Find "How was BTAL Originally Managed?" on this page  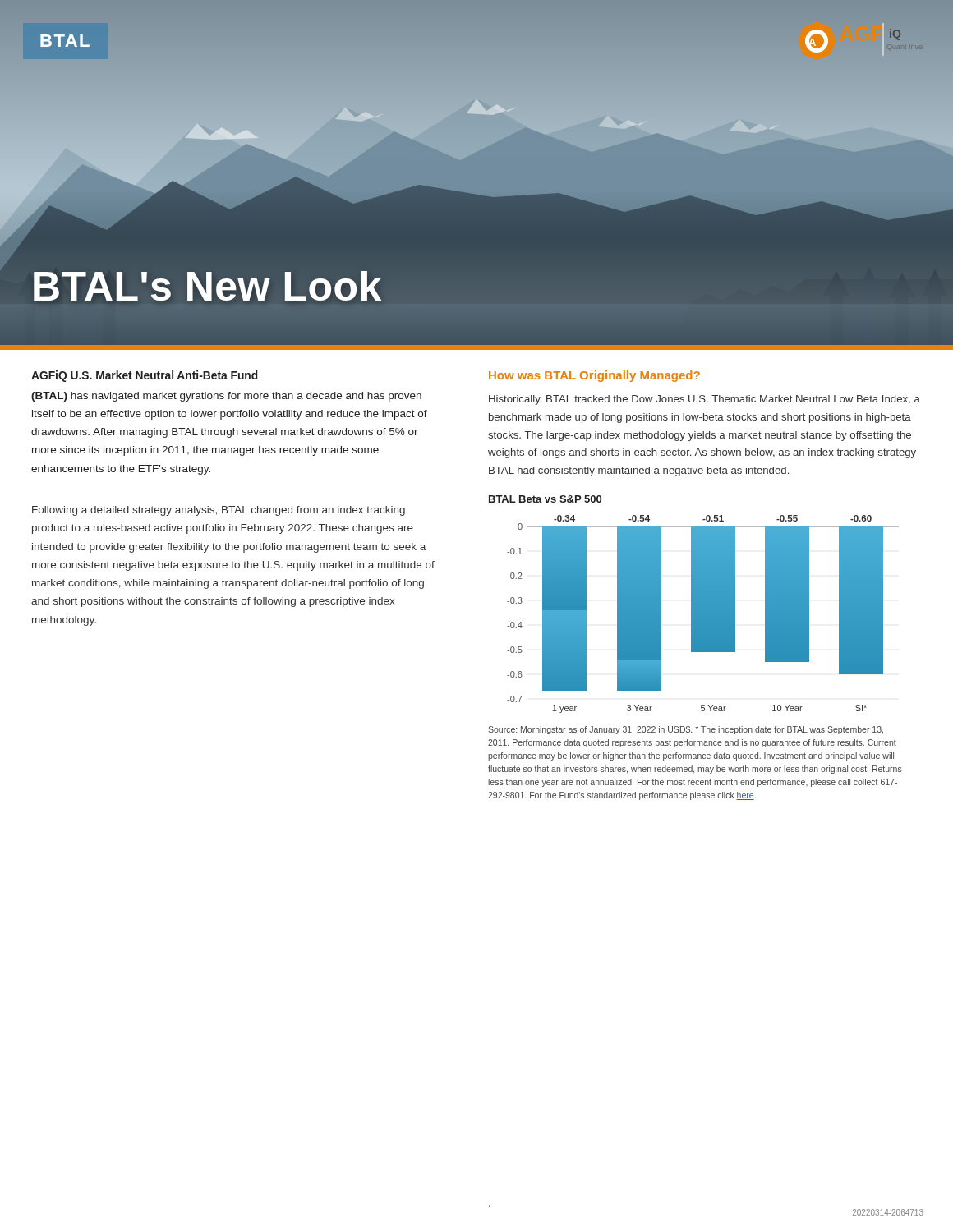pyautogui.click(x=594, y=375)
